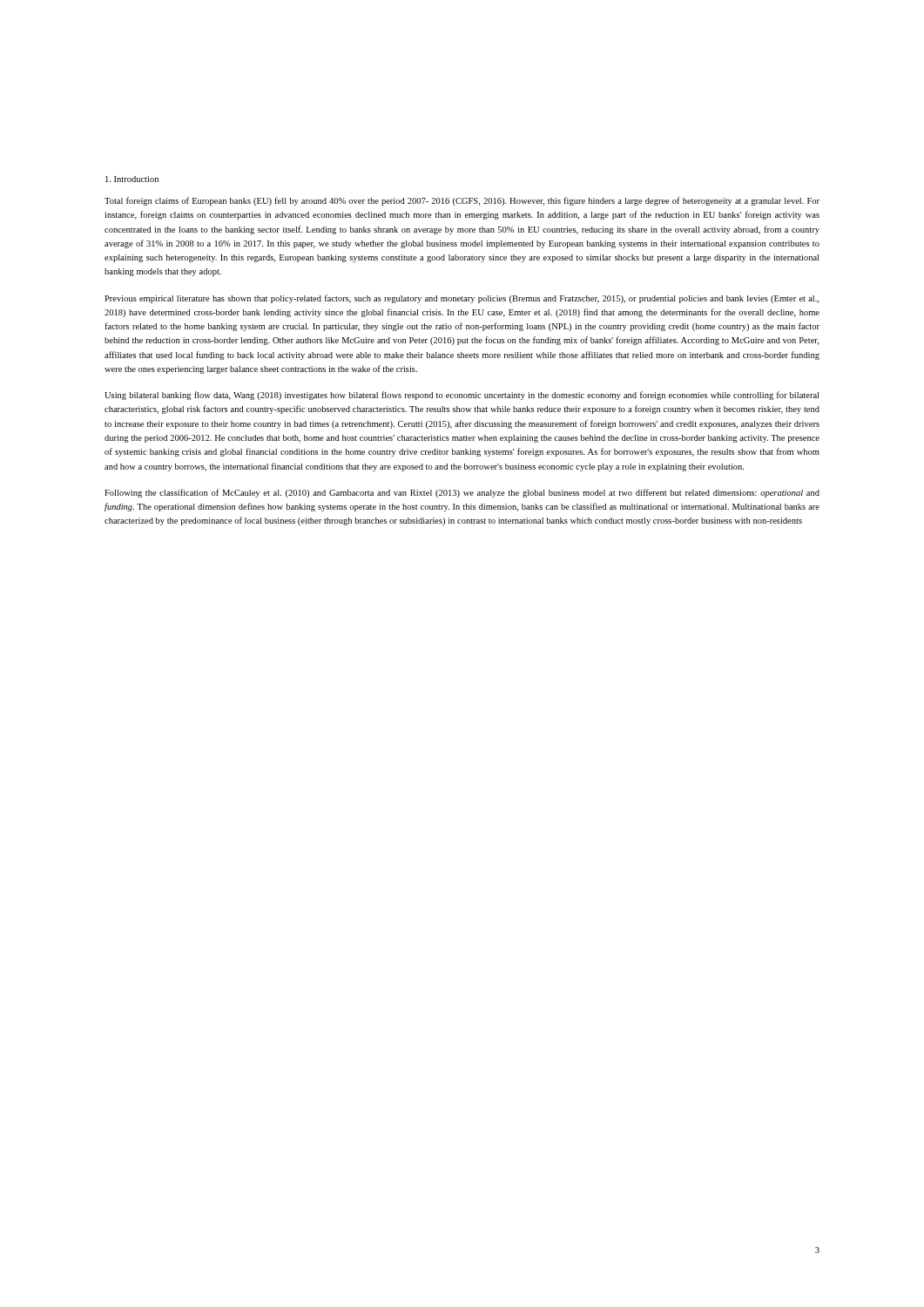Locate a section header
The image size is (924, 1307).
coord(132,179)
